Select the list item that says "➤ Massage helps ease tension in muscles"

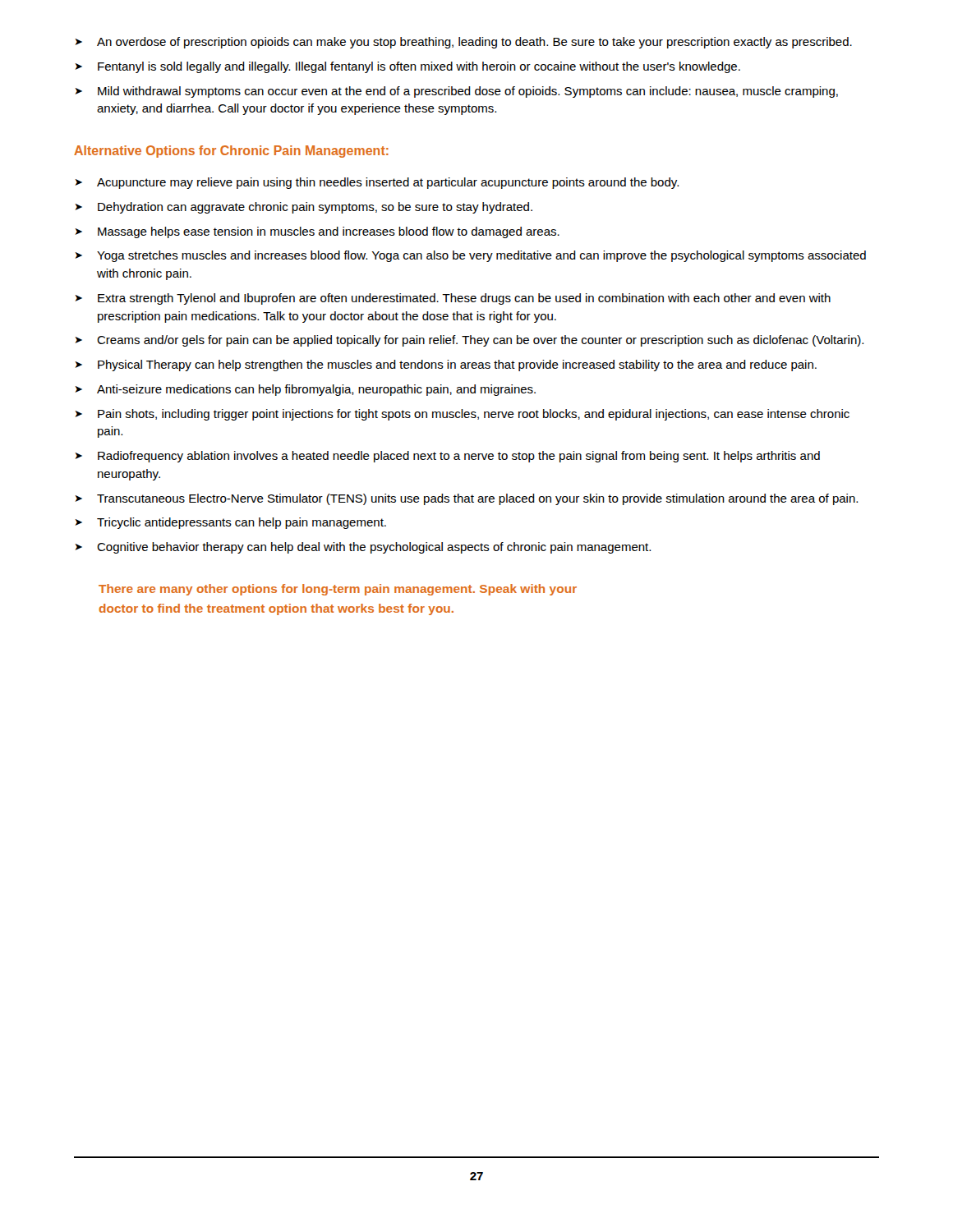point(476,231)
